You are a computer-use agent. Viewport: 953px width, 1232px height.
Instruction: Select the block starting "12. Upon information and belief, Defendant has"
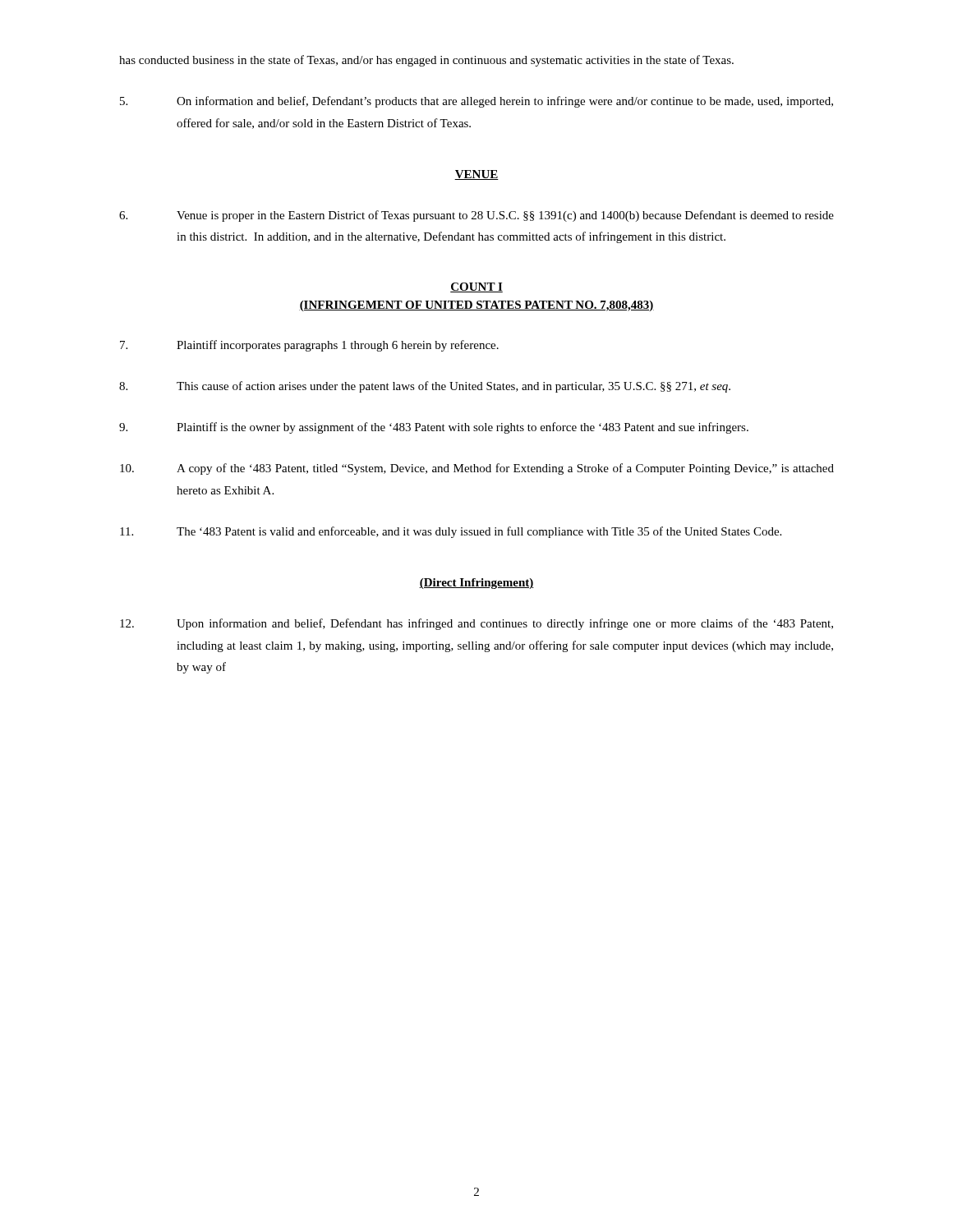476,645
